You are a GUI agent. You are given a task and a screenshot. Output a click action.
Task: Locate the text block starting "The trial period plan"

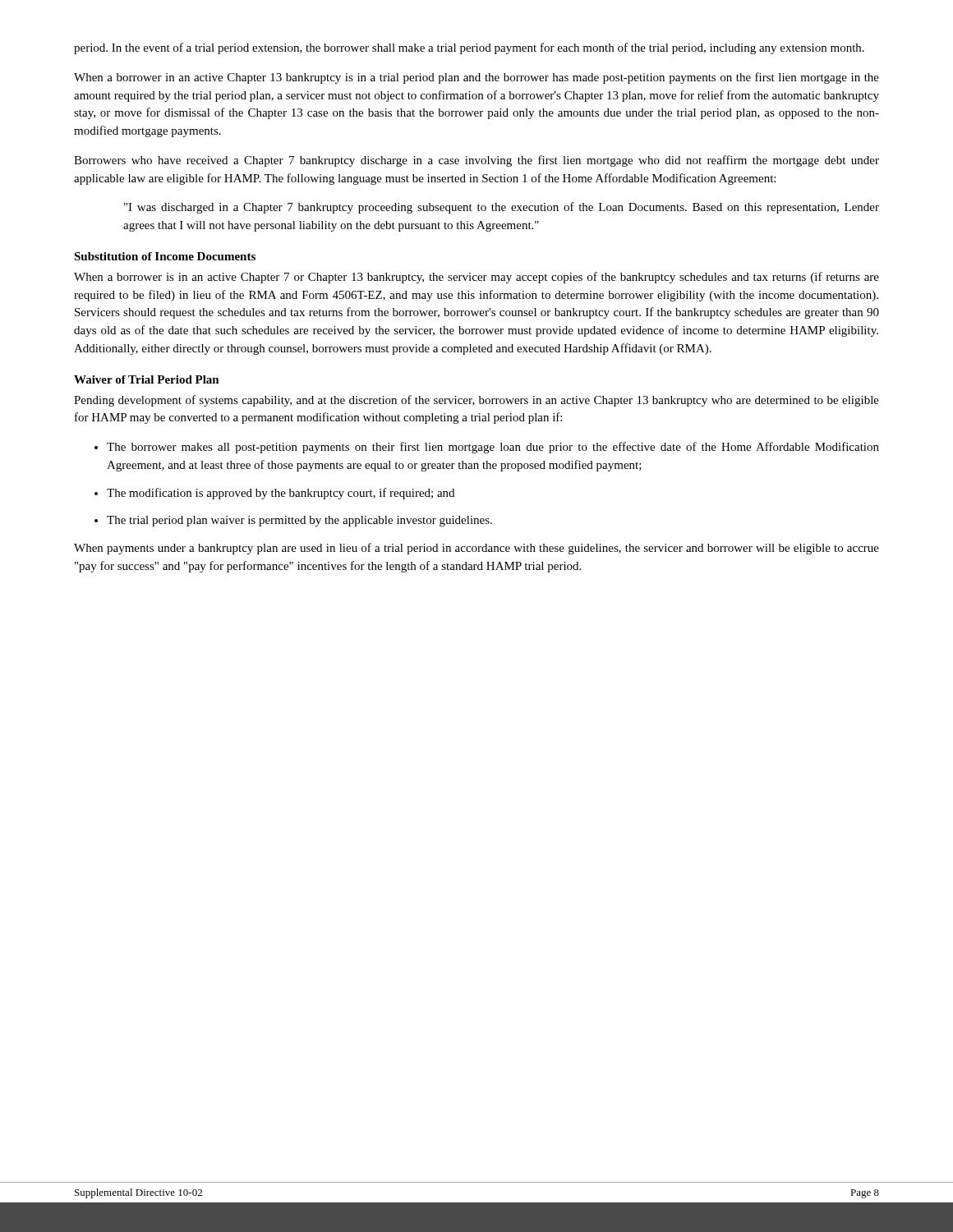(493, 521)
